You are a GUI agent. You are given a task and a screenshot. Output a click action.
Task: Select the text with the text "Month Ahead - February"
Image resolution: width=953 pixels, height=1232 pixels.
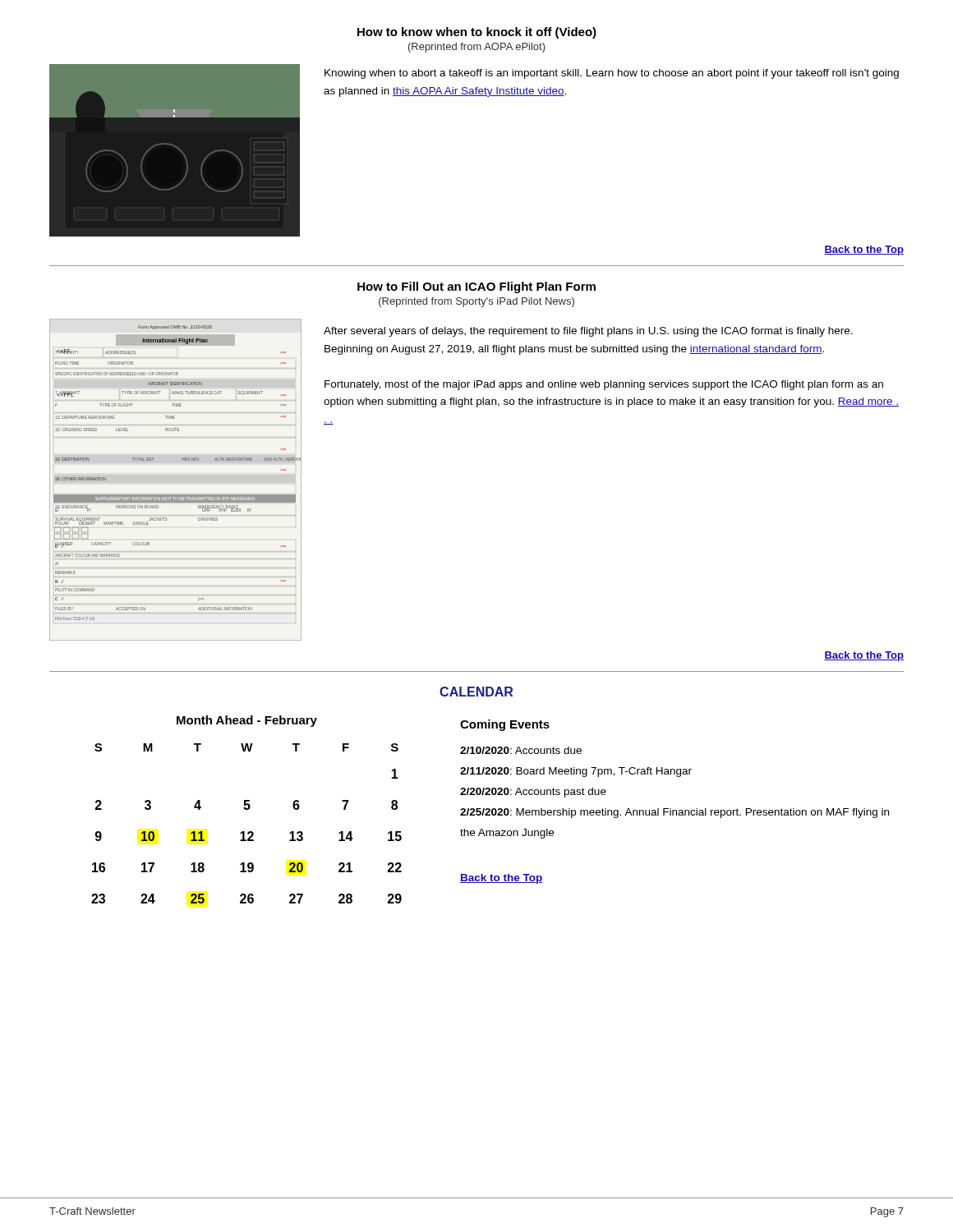pyautogui.click(x=246, y=720)
